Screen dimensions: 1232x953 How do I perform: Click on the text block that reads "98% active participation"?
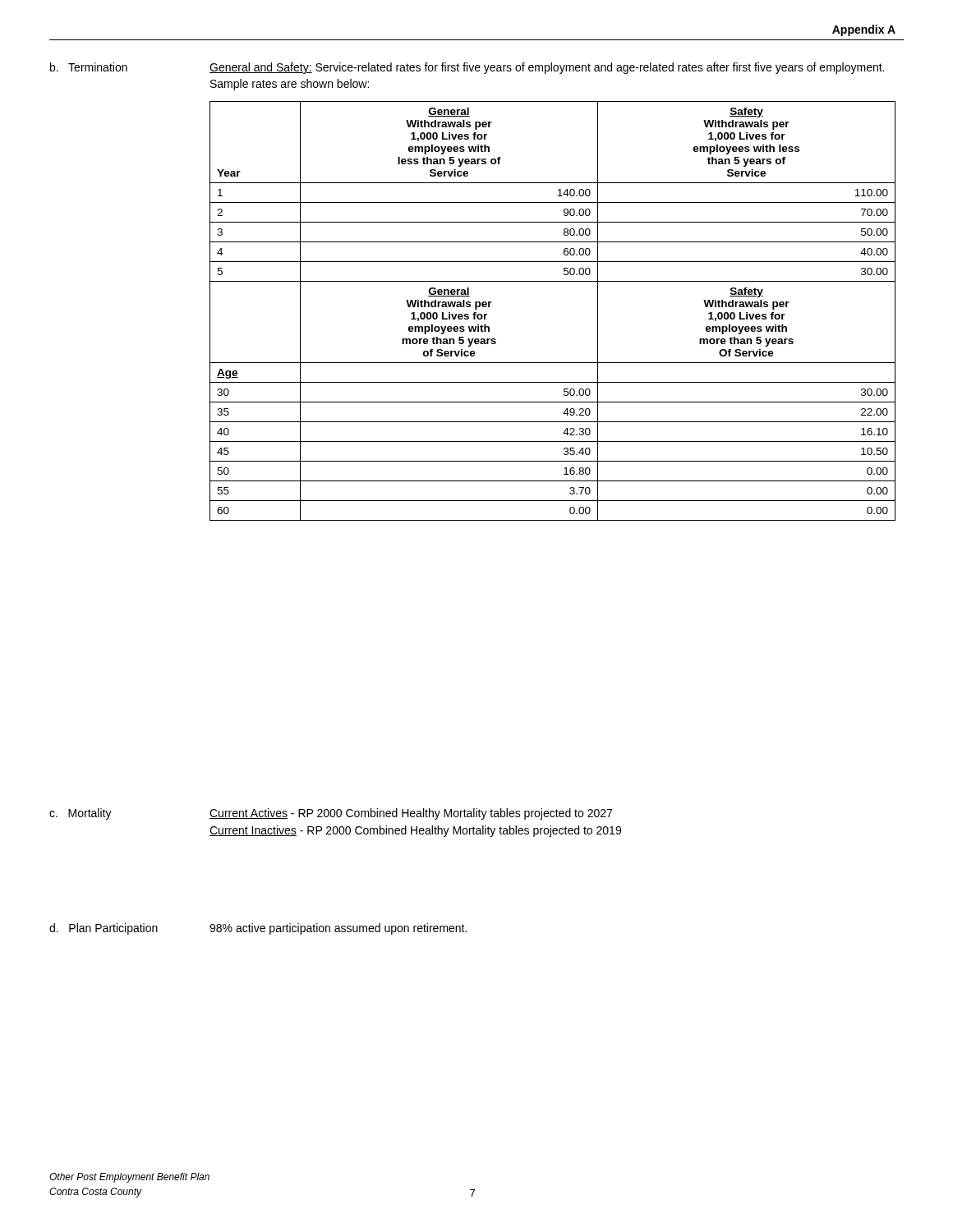tap(339, 928)
